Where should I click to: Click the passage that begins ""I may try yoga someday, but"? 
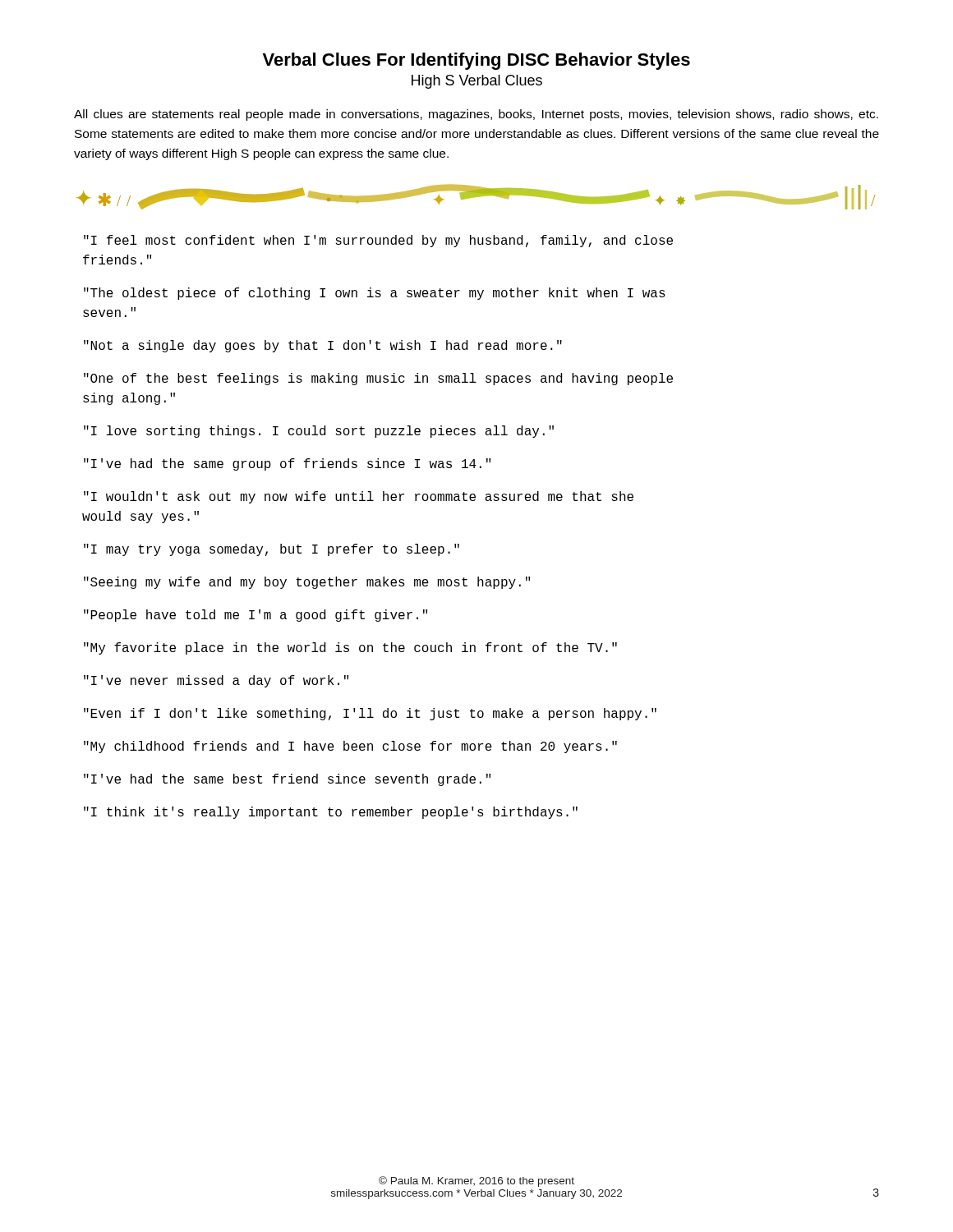(271, 550)
